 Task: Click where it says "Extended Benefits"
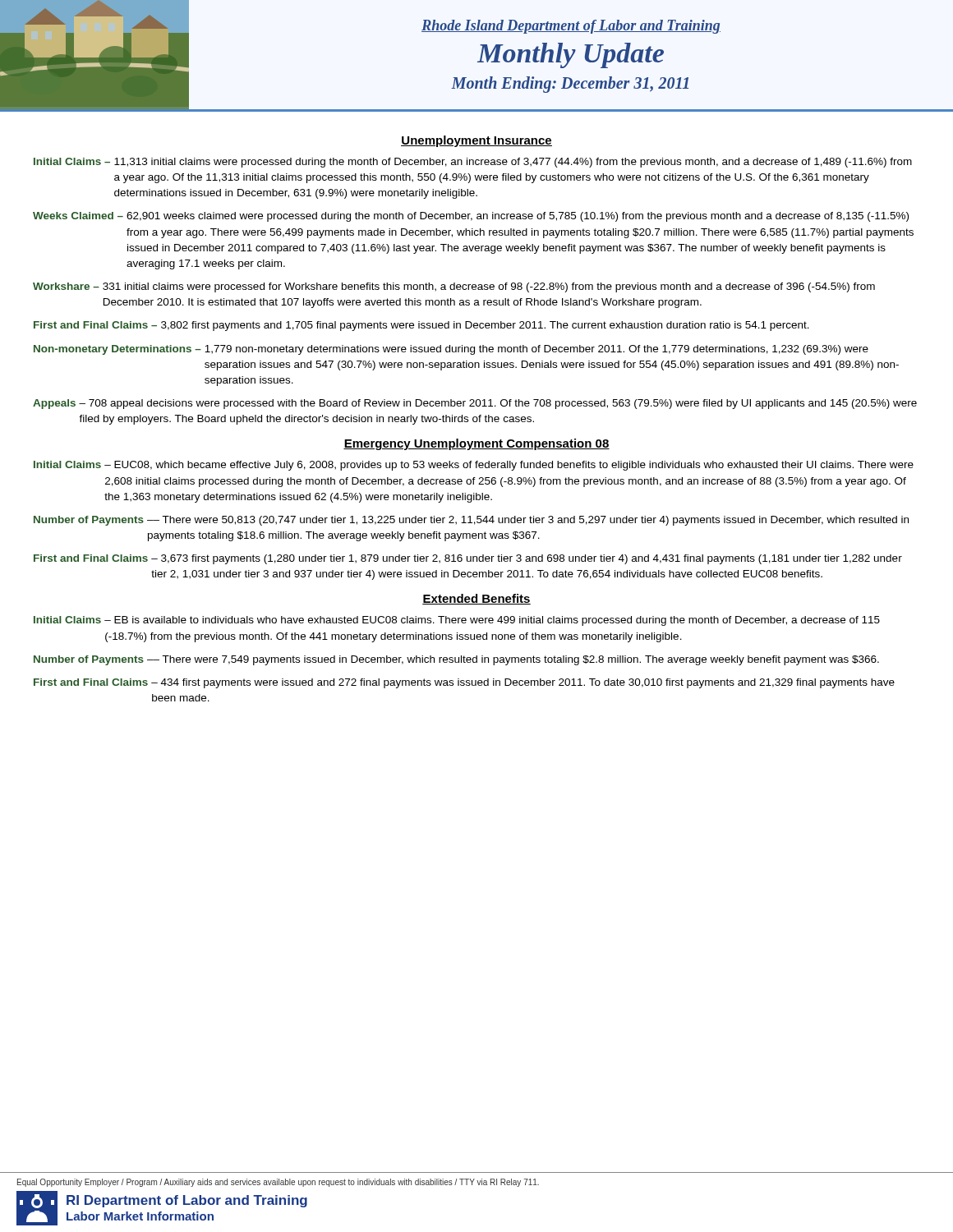pyautogui.click(x=476, y=599)
